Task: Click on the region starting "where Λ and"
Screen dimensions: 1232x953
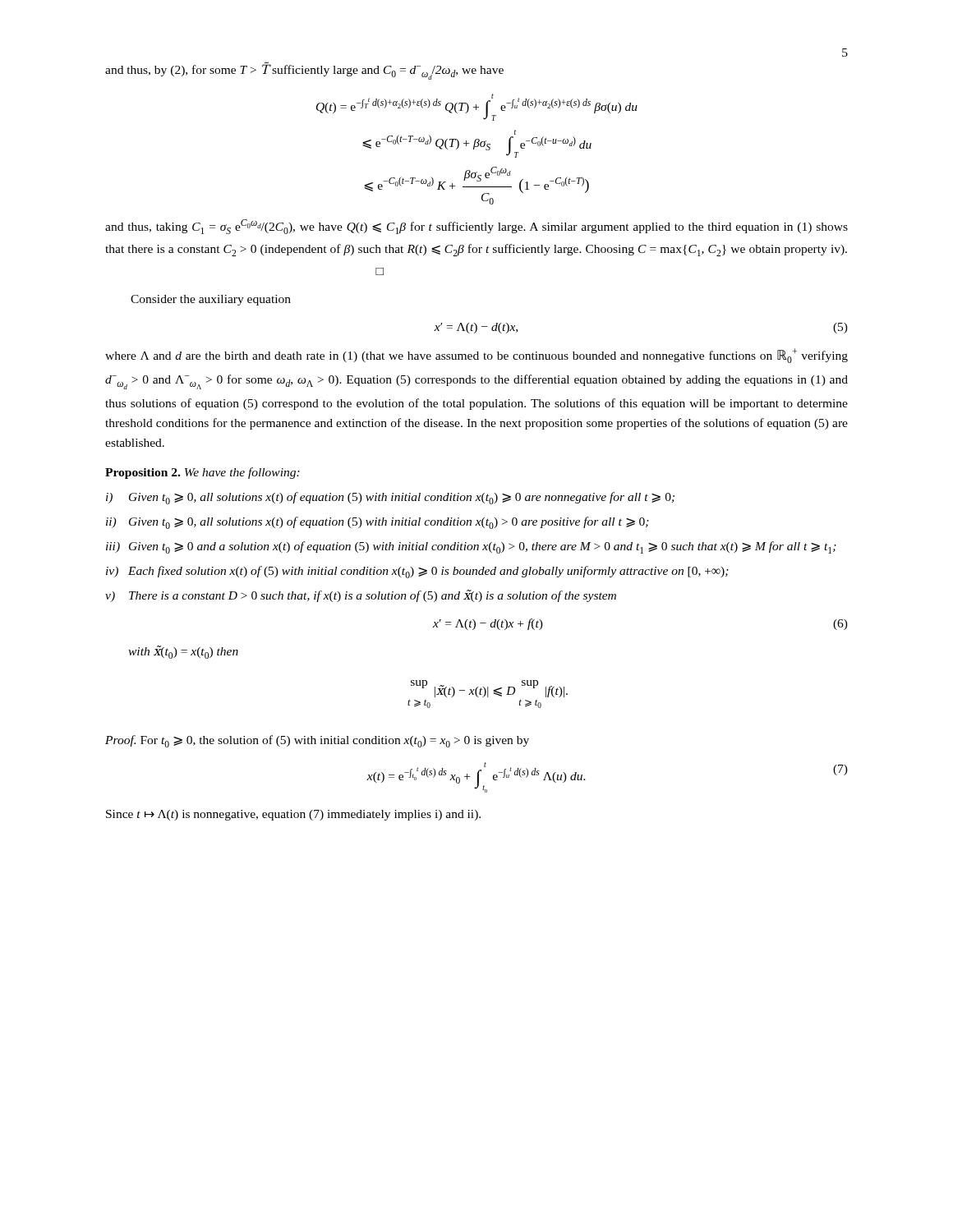Action: [x=476, y=398]
